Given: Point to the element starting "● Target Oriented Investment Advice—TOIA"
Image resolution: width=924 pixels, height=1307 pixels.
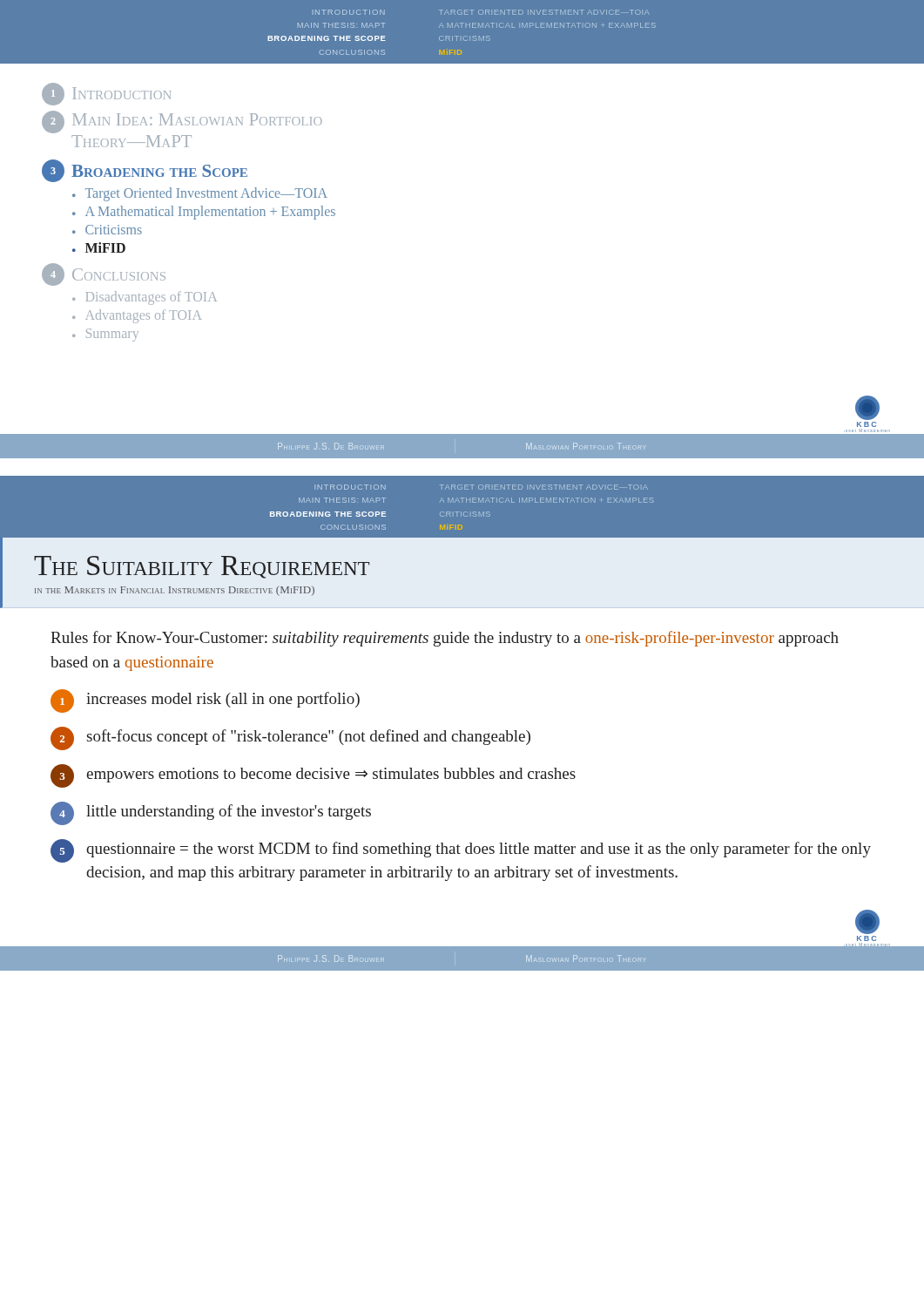Looking at the screenshot, I should point(199,194).
